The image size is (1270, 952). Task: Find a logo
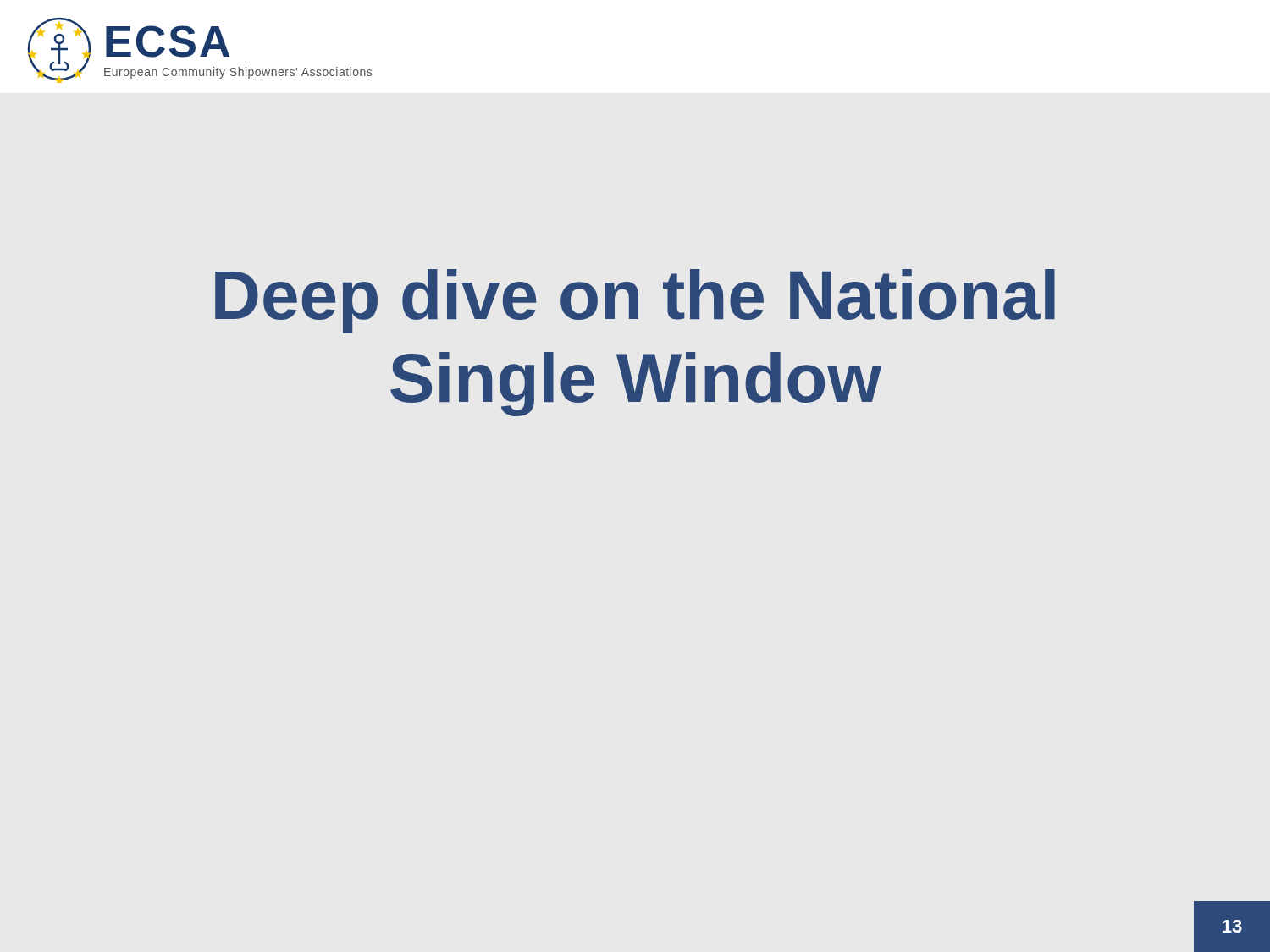pyautogui.click(x=199, y=49)
